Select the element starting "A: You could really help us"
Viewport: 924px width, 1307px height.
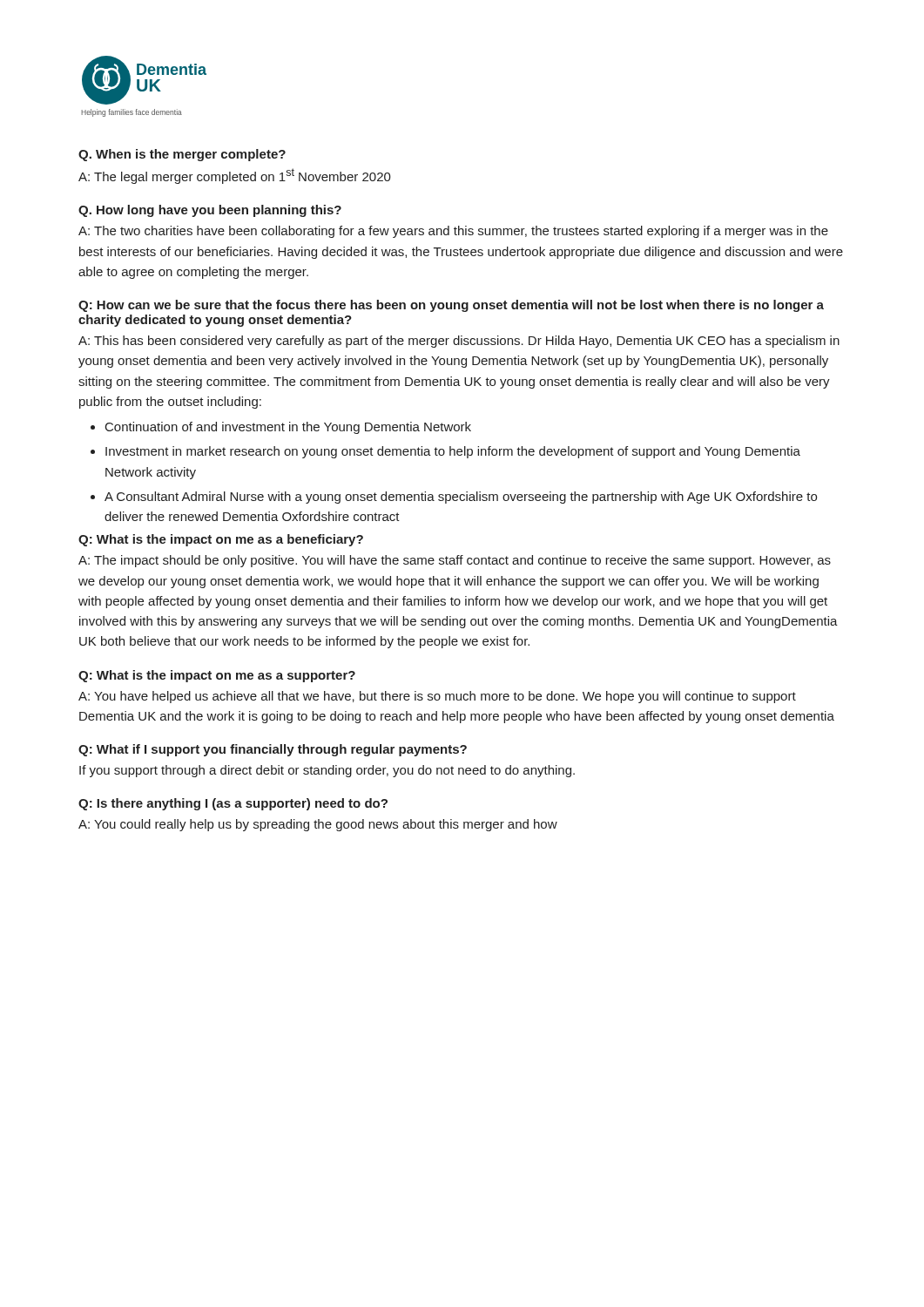[x=318, y=824]
